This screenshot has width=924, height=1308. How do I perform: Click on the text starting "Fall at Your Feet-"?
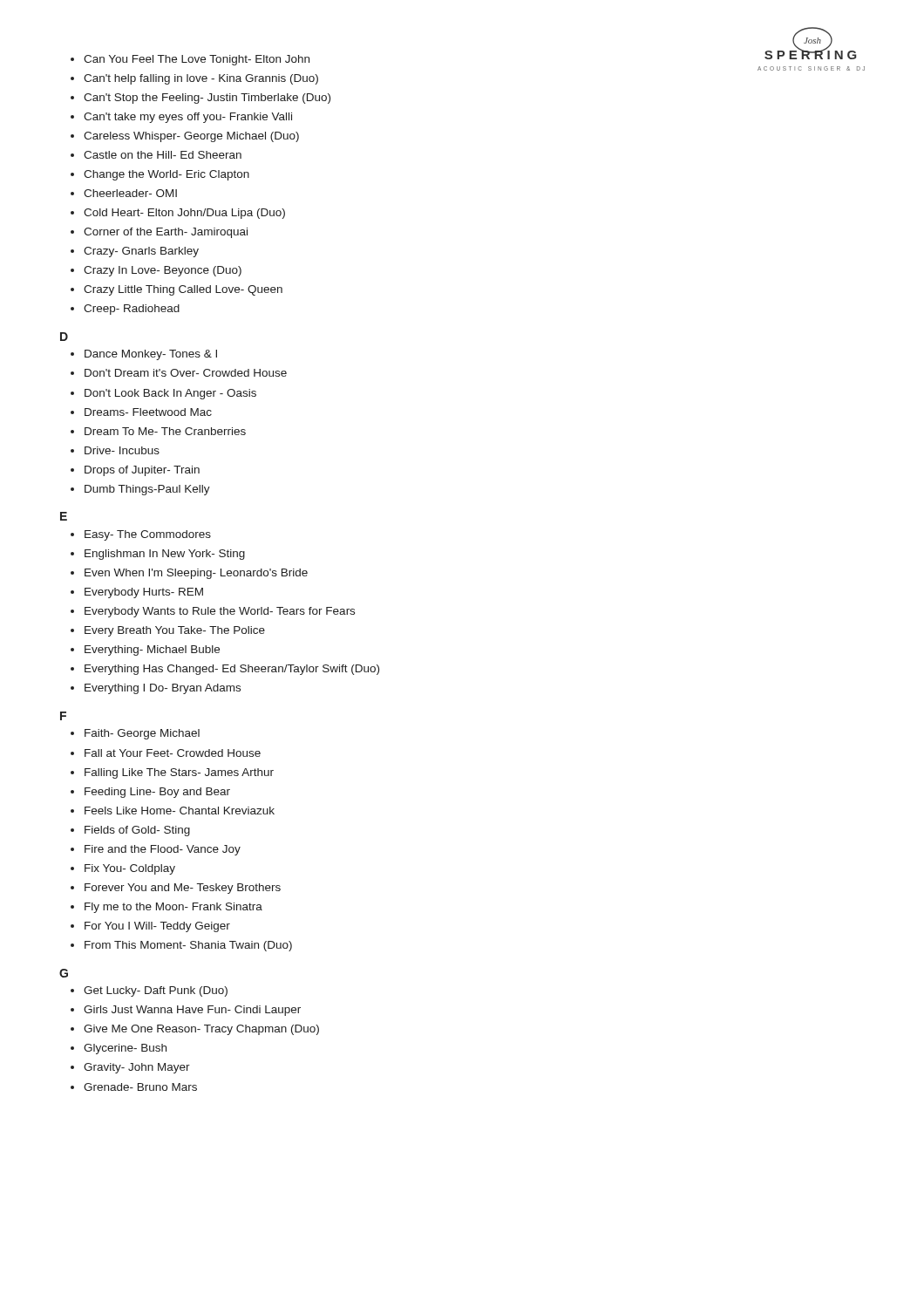(x=172, y=752)
